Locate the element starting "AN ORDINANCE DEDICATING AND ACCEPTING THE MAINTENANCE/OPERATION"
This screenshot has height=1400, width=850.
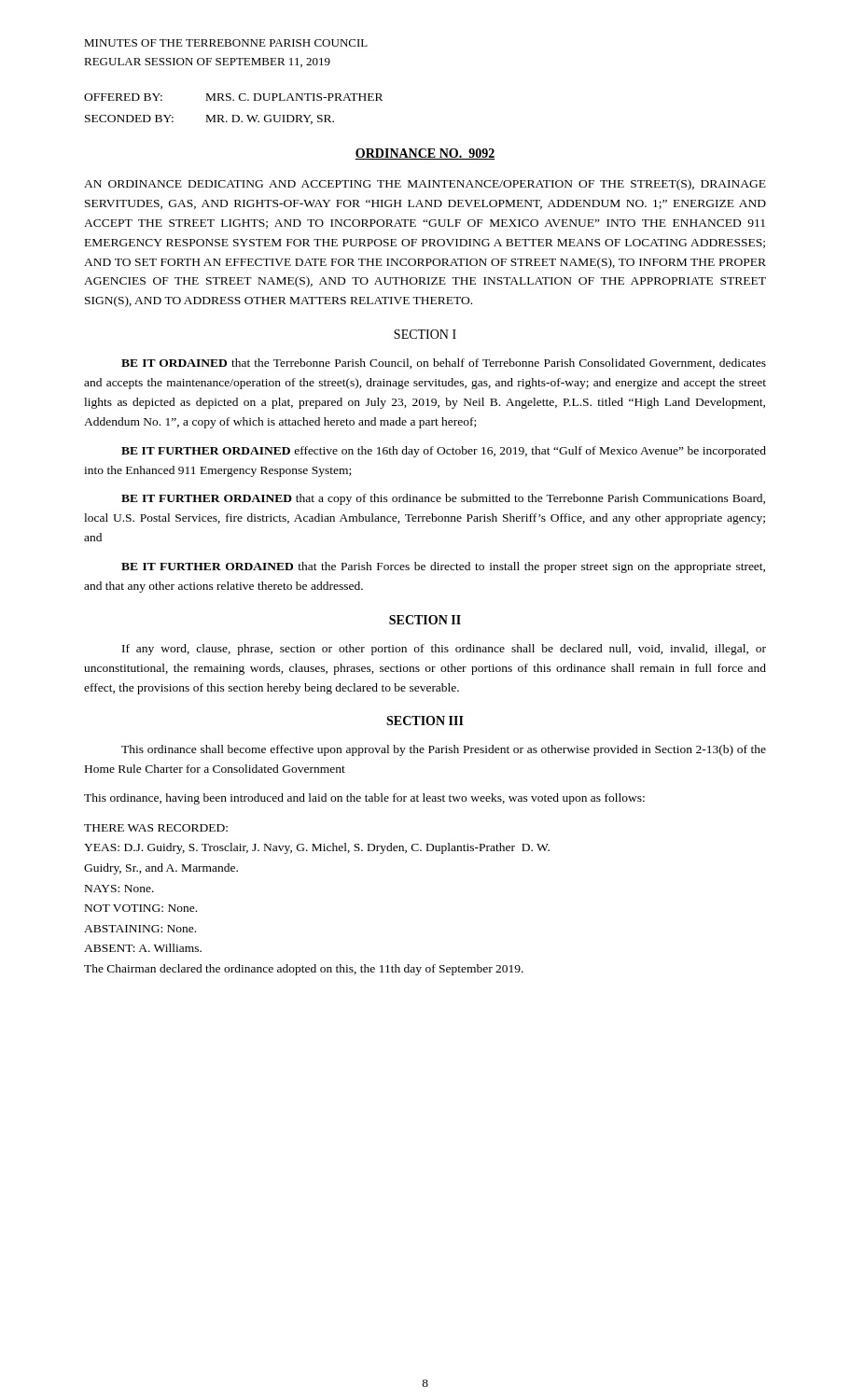coord(425,242)
